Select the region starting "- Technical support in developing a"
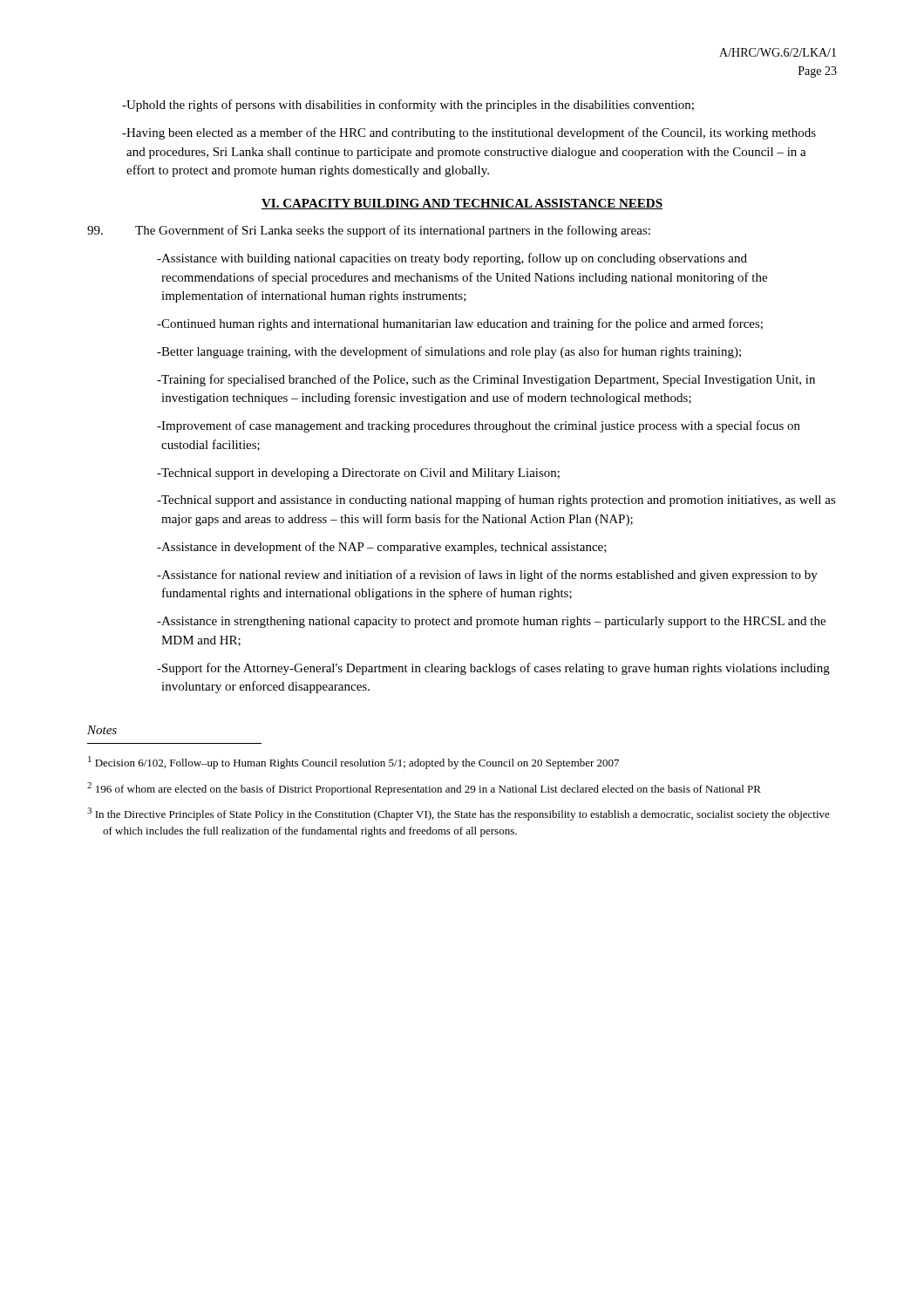 pyautogui.click(x=479, y=473)
